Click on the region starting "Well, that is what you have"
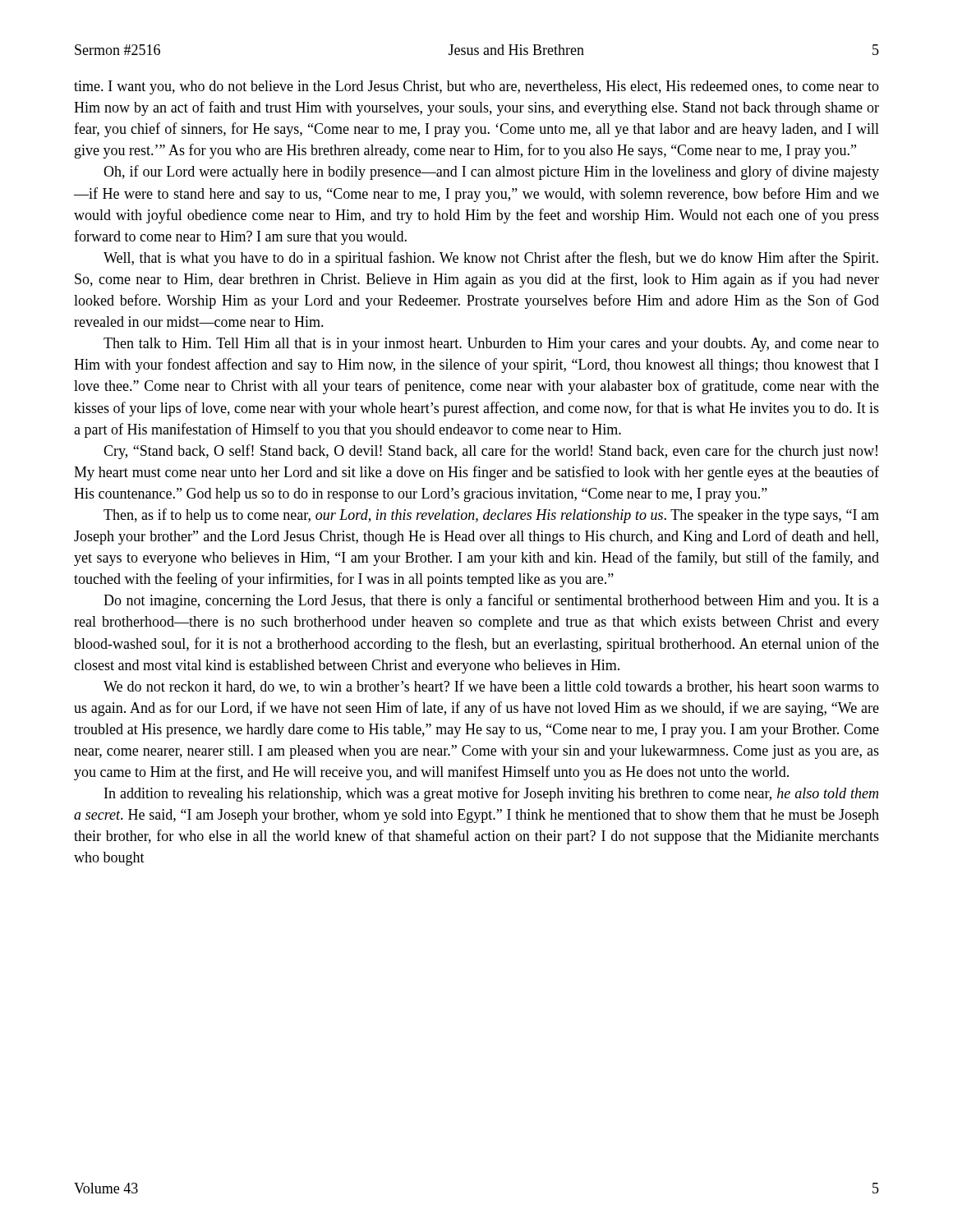Image resolution: width=953 pixels, height=1232 pixels. click(x=476, y=290)
